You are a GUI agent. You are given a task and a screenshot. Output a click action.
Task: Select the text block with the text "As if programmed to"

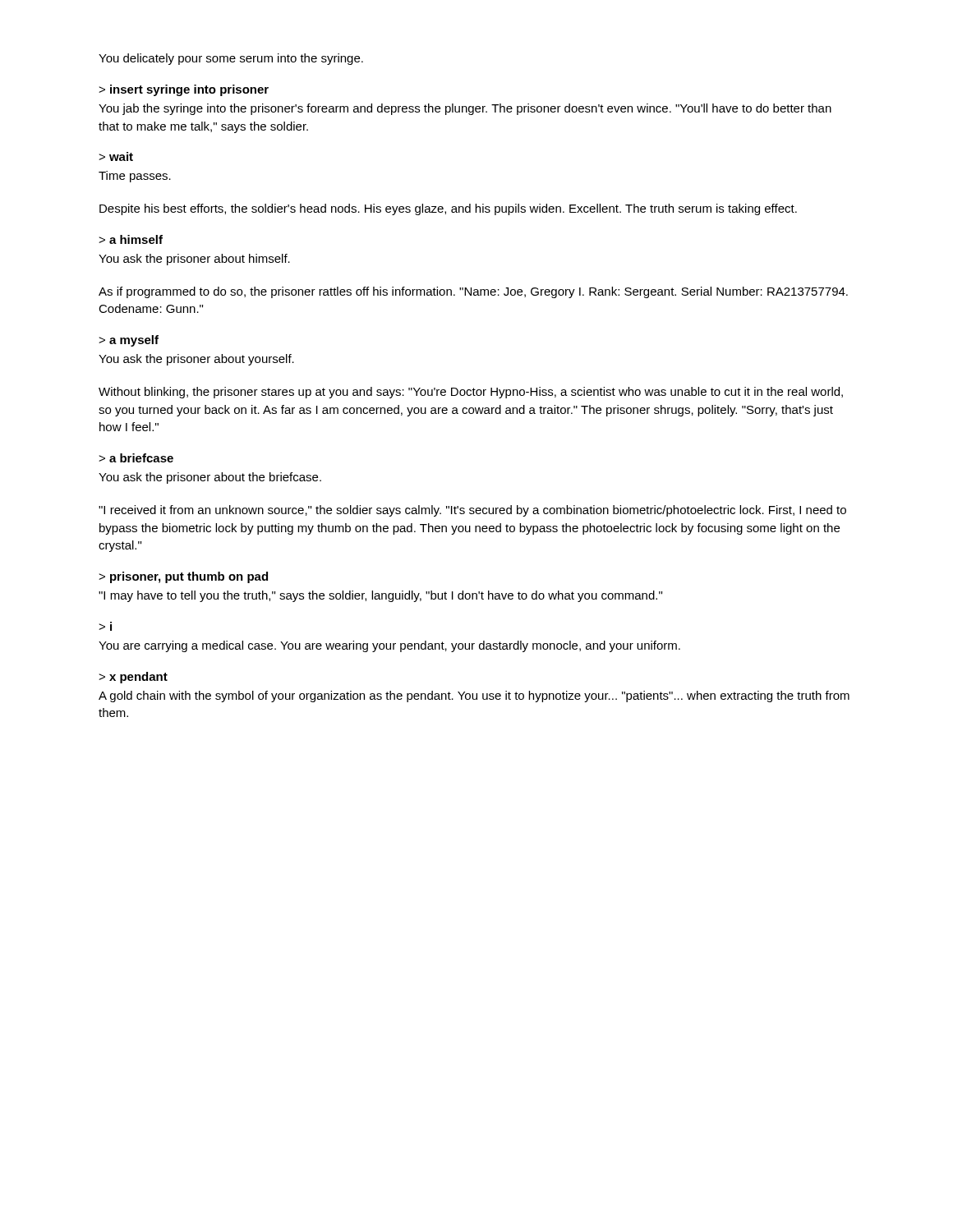point(474,300)
